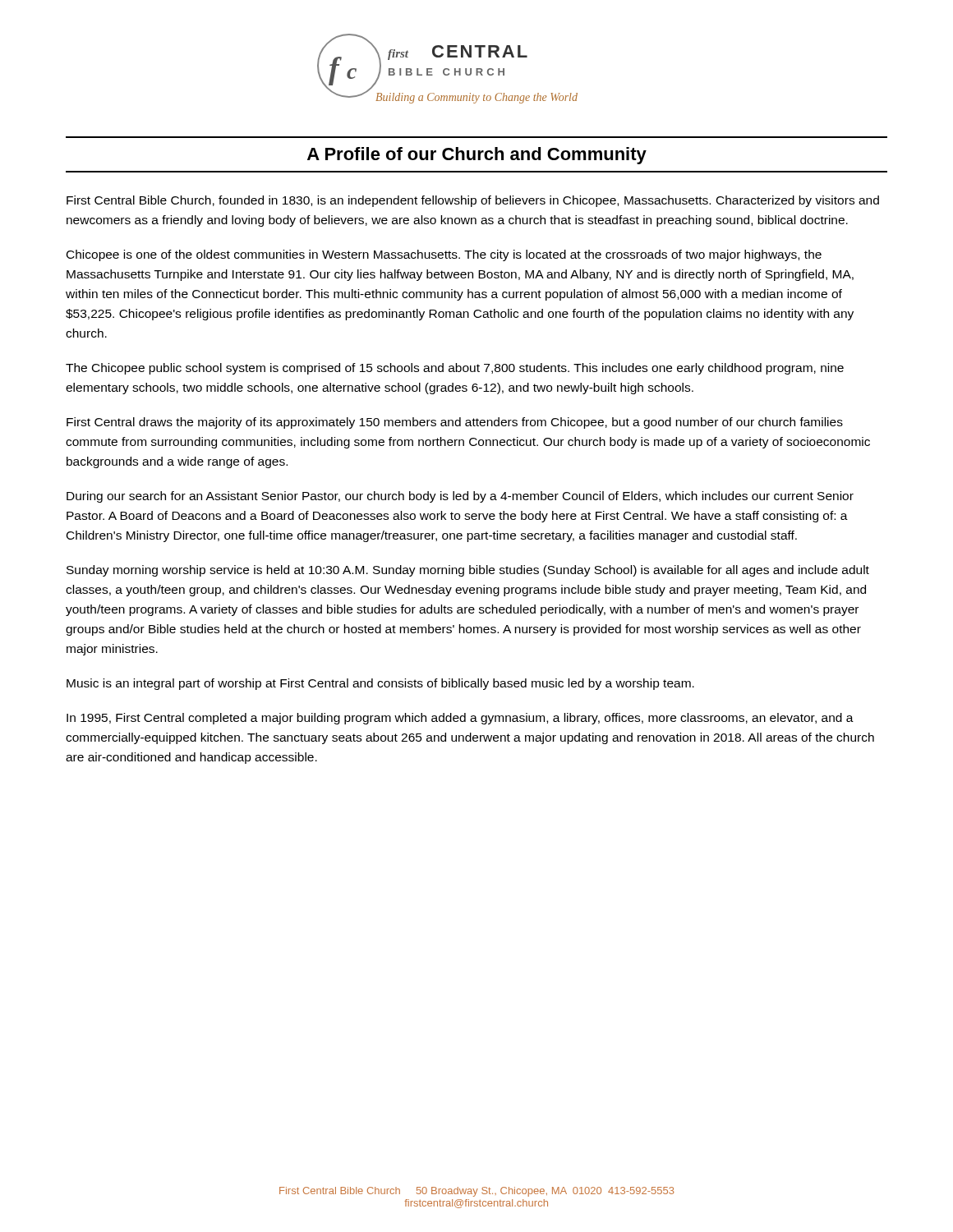The height and width of the screenshot is (1232, 953).
Task: Locate the block of text that opens with "First Central draws the majority of its approximately"
Action: (x=468, y=442)
